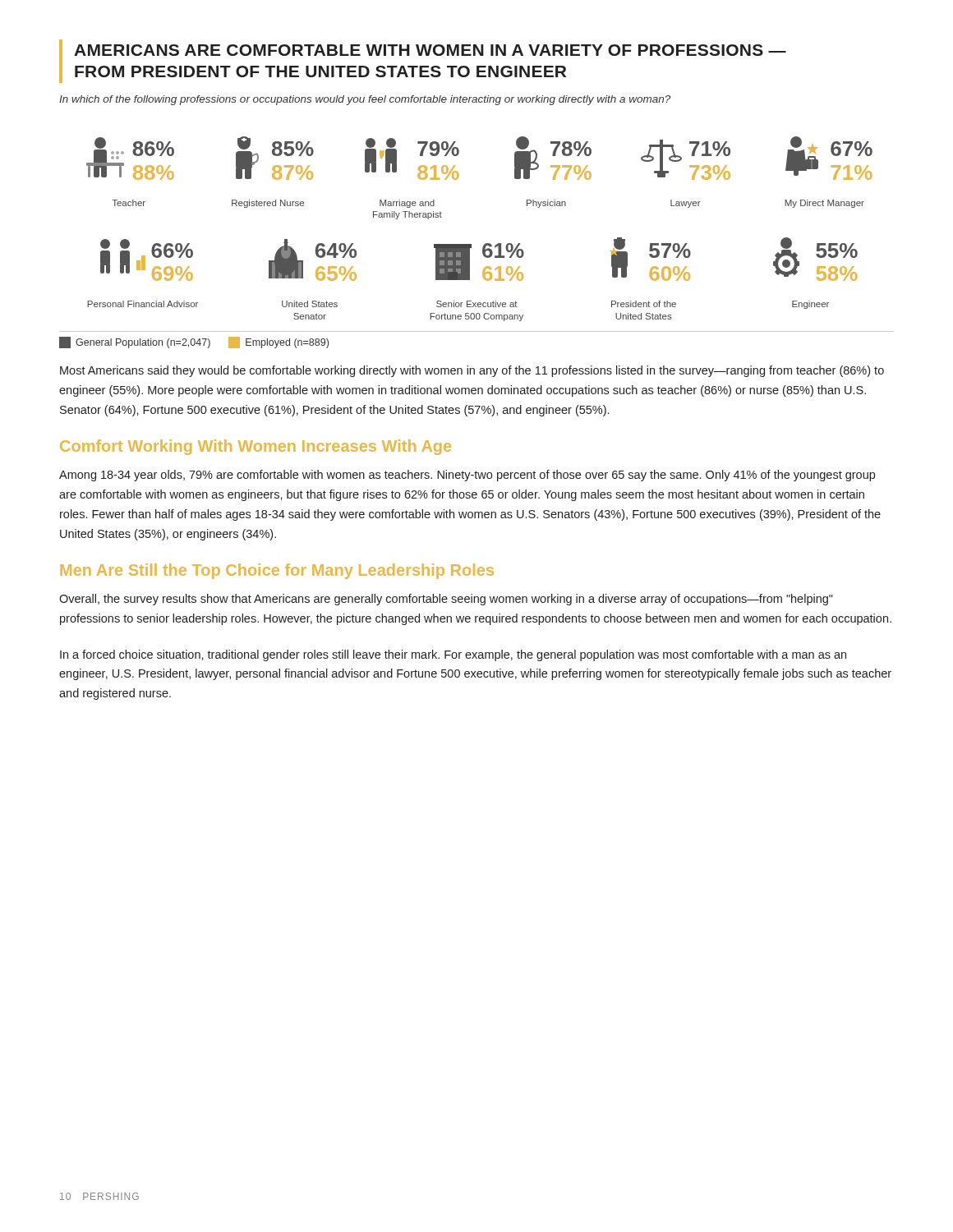This screenshot has height=1232, width=953.
Task: Click on the text block containing "Most Americans said they would"
Action: coord(472,390)
